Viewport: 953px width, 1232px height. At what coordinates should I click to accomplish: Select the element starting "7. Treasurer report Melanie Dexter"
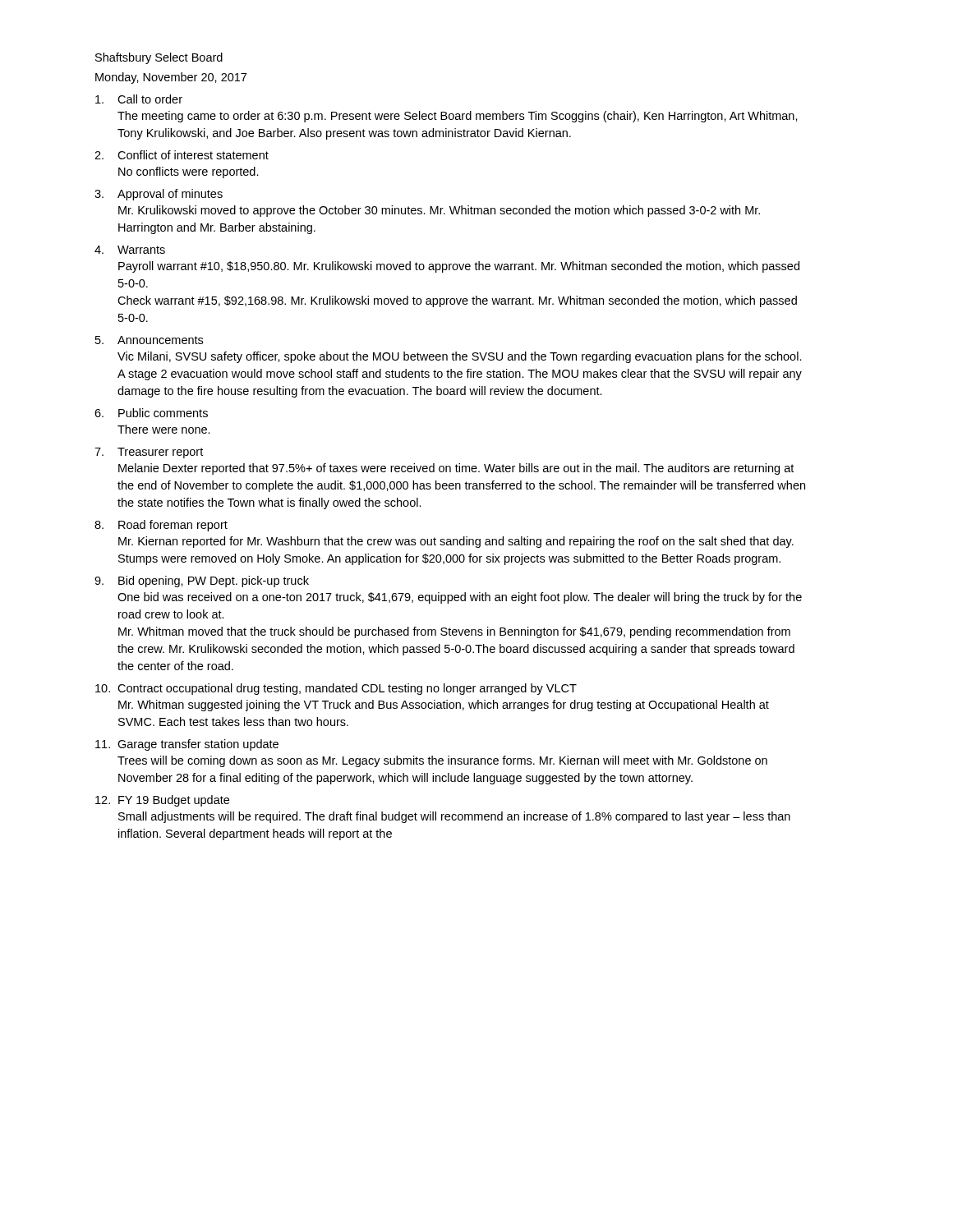[452, 478]
